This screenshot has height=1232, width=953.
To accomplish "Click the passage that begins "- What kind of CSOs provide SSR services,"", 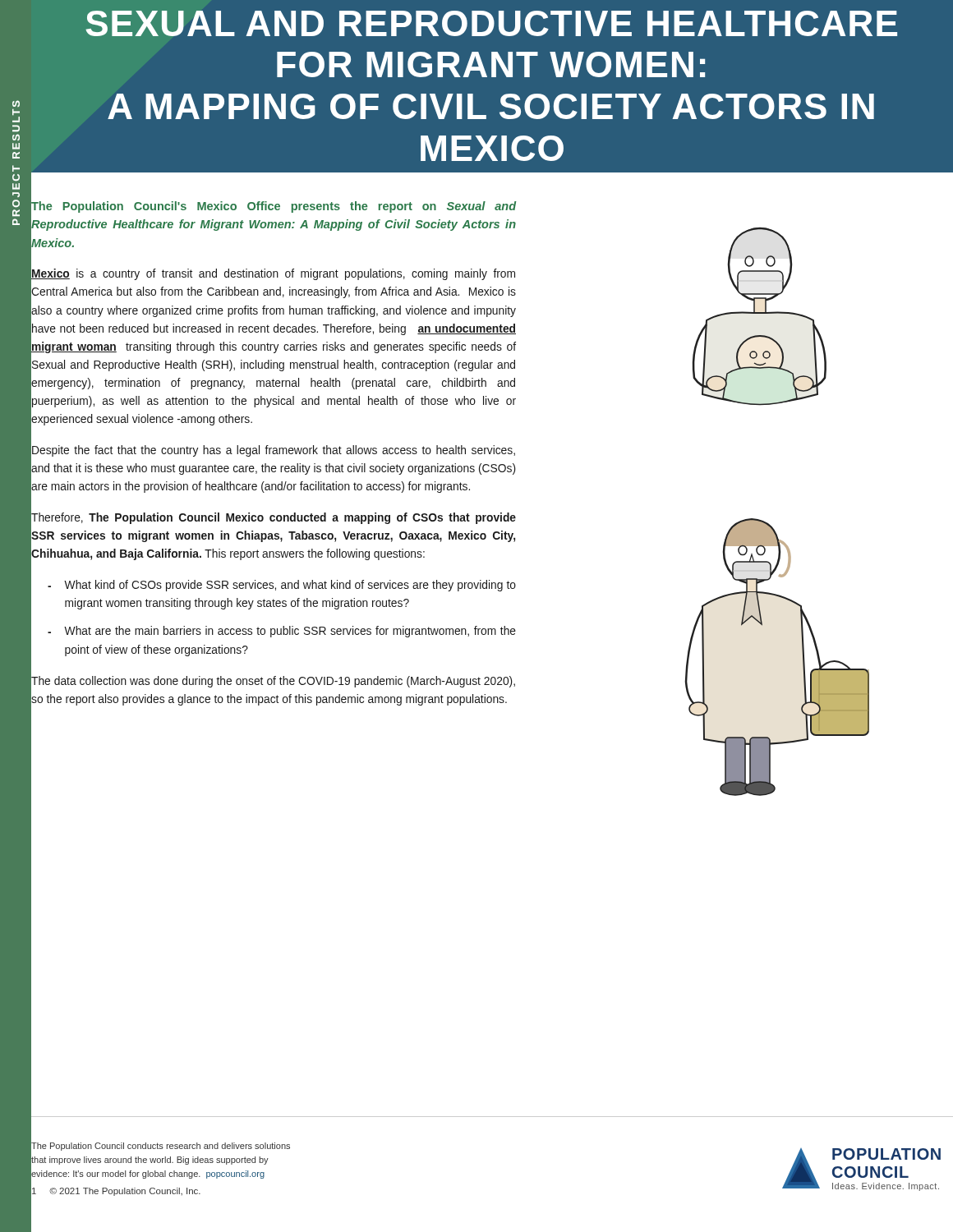I will pyautogui.click(x=282, y=595).
